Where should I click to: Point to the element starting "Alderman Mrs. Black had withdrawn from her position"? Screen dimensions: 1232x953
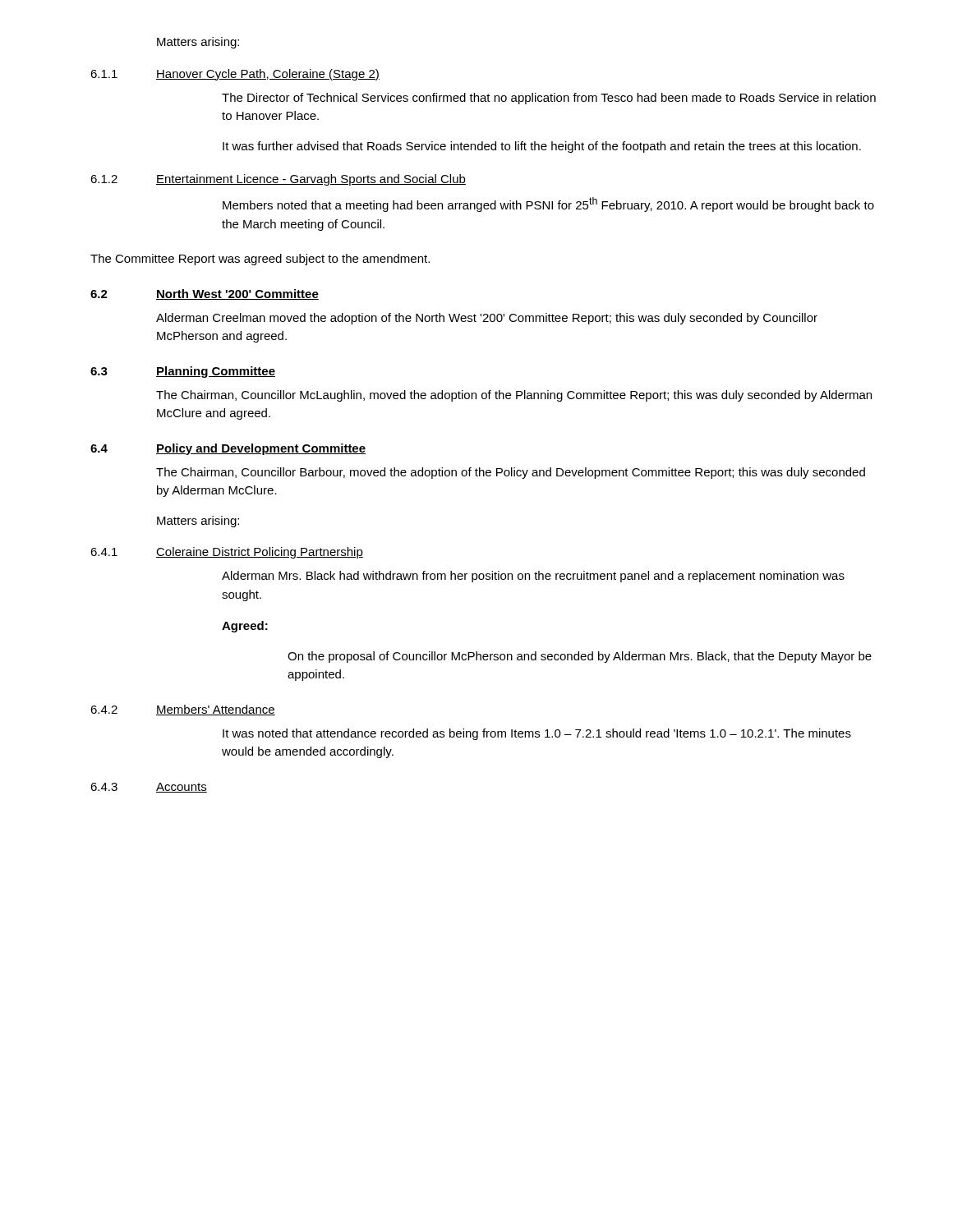point(533,585)
